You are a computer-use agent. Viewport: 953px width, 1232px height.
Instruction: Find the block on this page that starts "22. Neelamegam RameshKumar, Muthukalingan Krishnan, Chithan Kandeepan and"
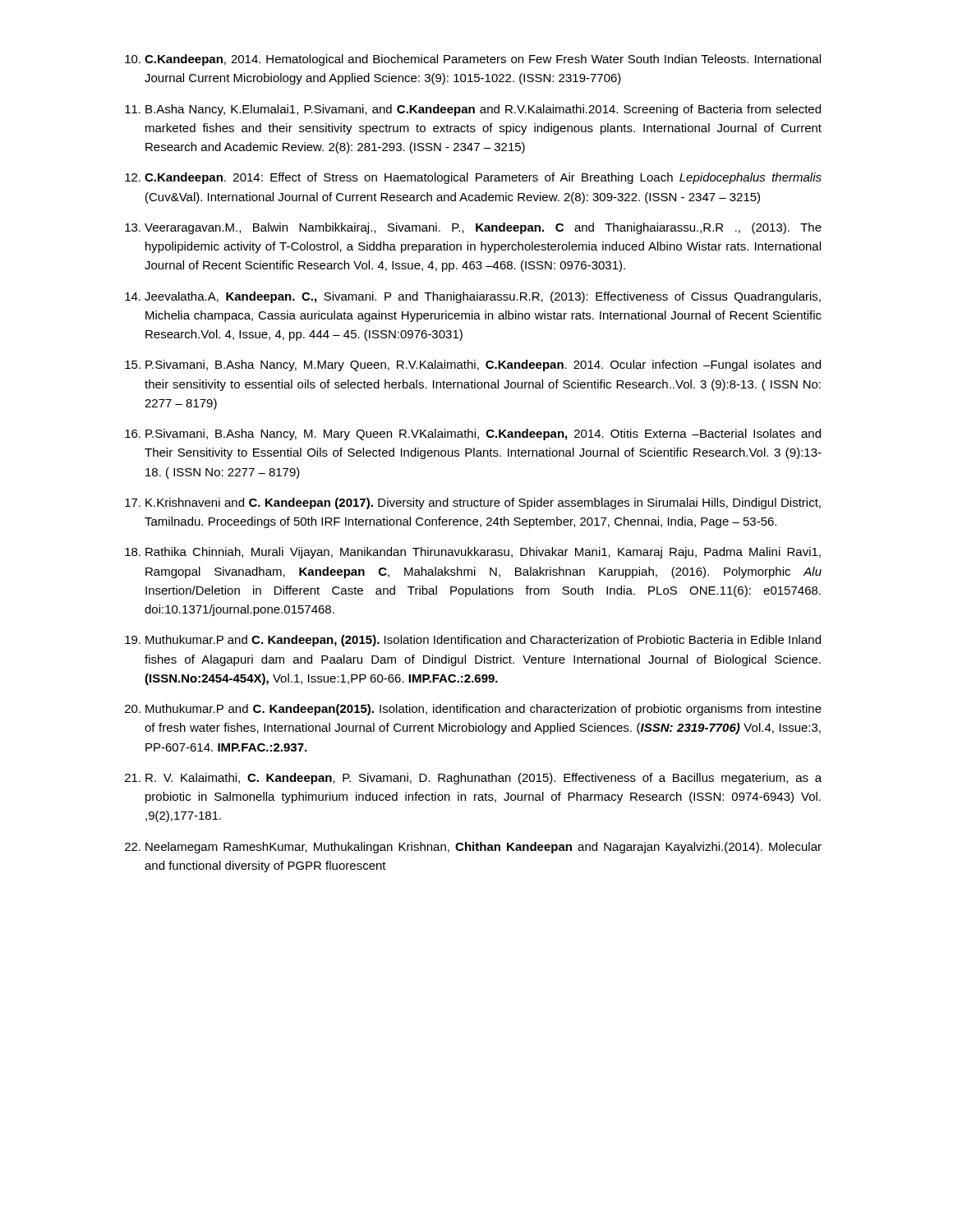tap(460, 856)
